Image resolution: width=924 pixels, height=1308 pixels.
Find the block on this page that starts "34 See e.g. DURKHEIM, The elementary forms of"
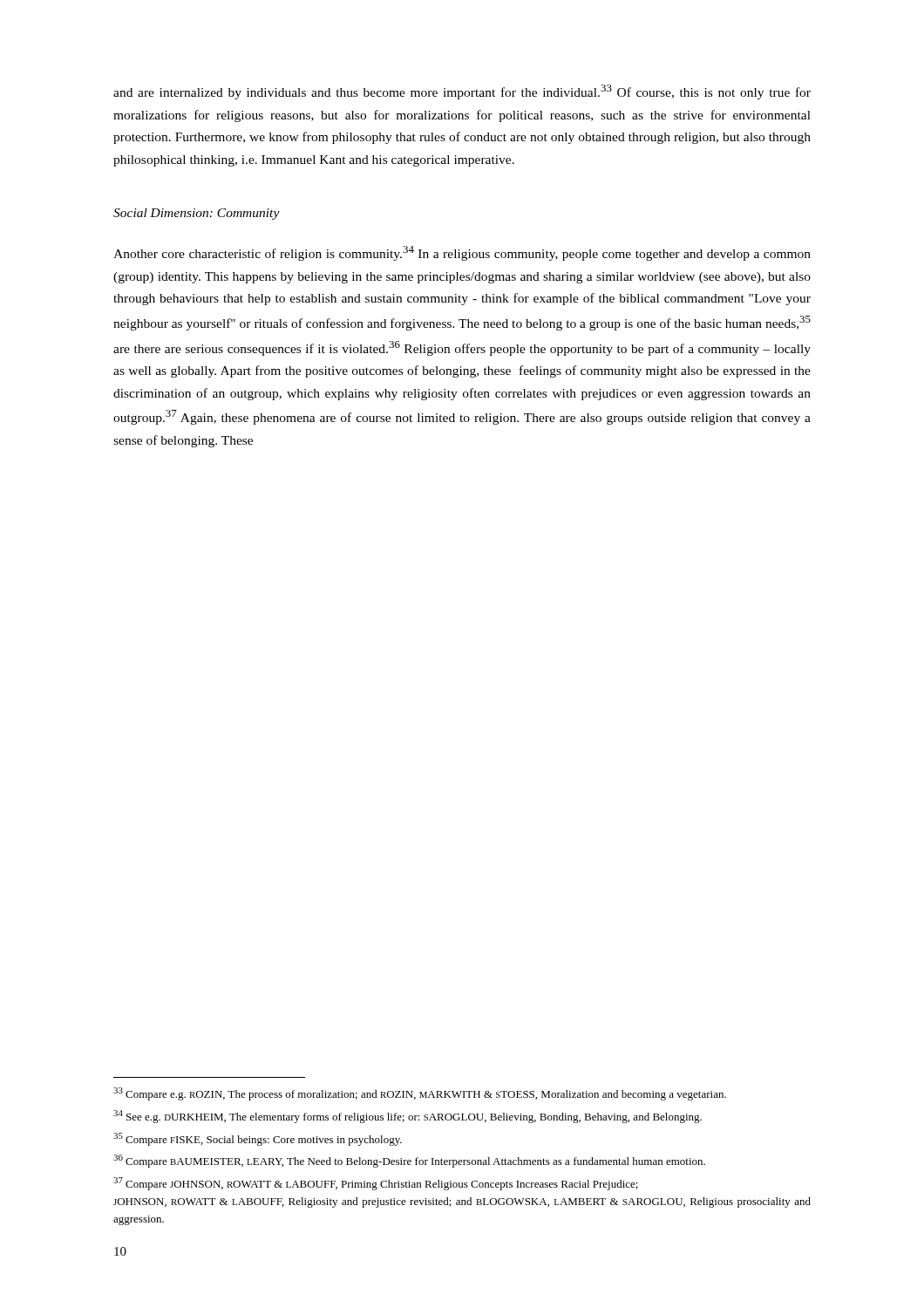click(408, 1115)
